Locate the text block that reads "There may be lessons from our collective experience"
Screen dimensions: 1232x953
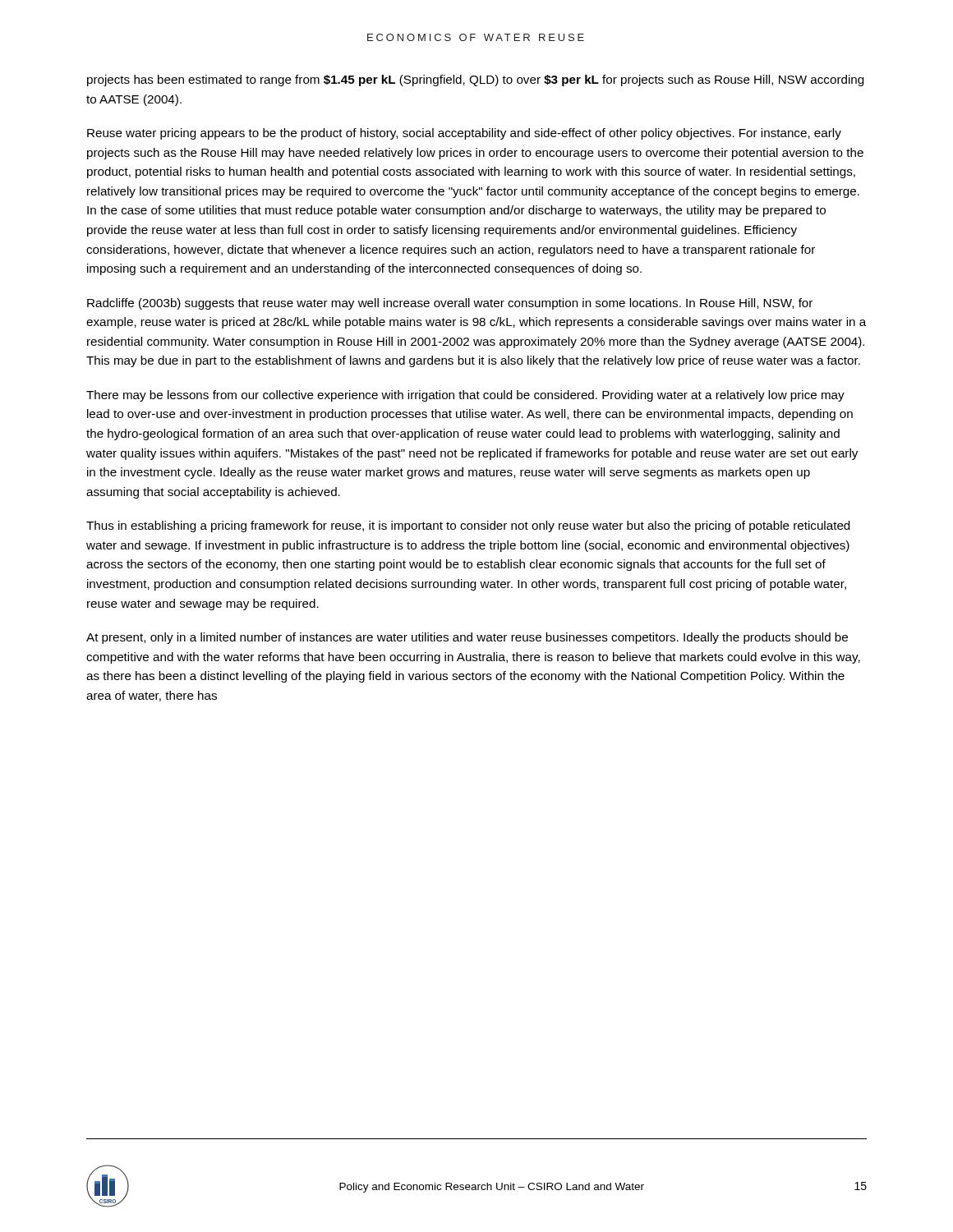[472, 443]
